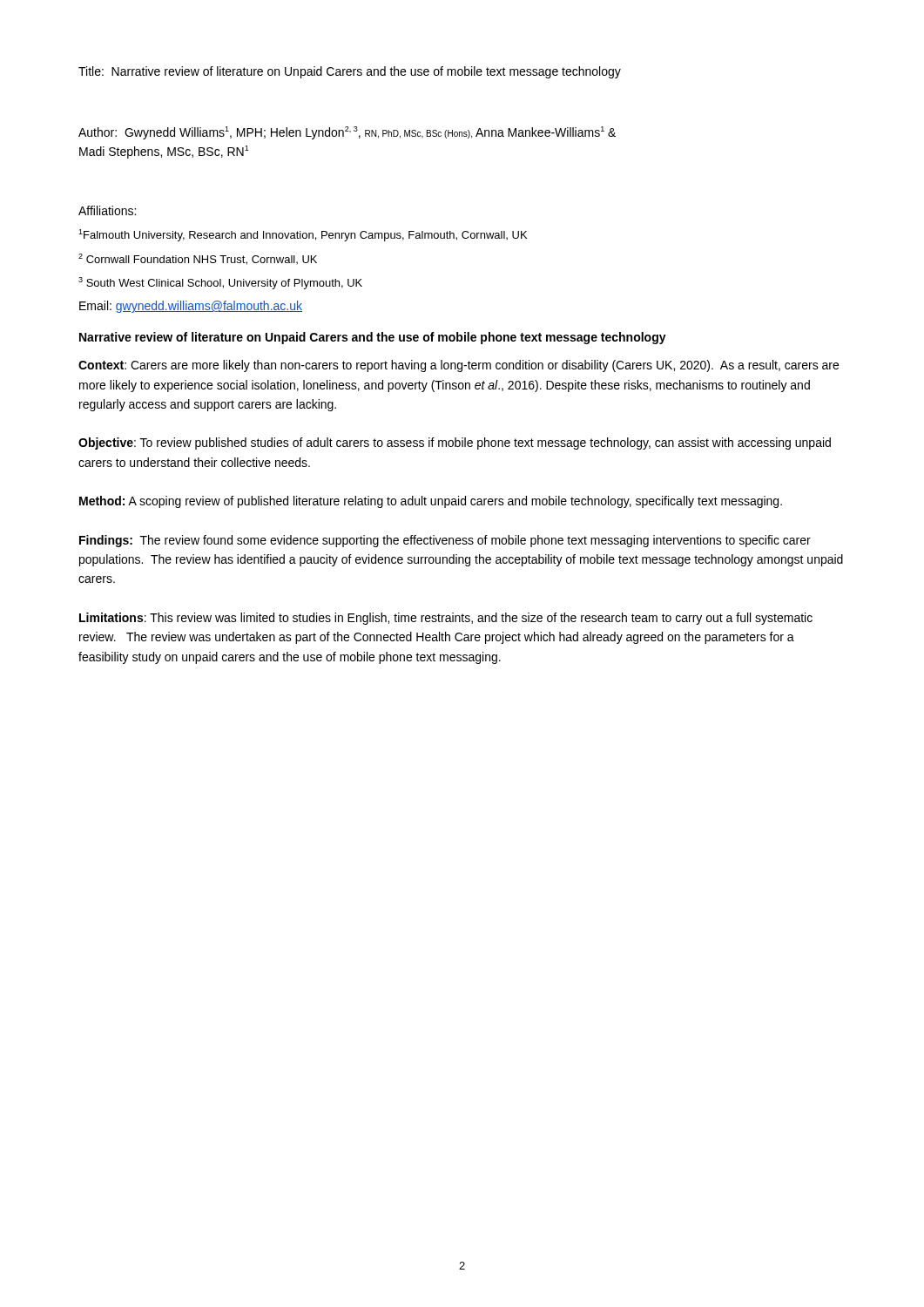The height and width of the screenshot is (1307, 924).
Task: Select the text starting "3 South West Clinical School,"
Action: click(220, 283)
